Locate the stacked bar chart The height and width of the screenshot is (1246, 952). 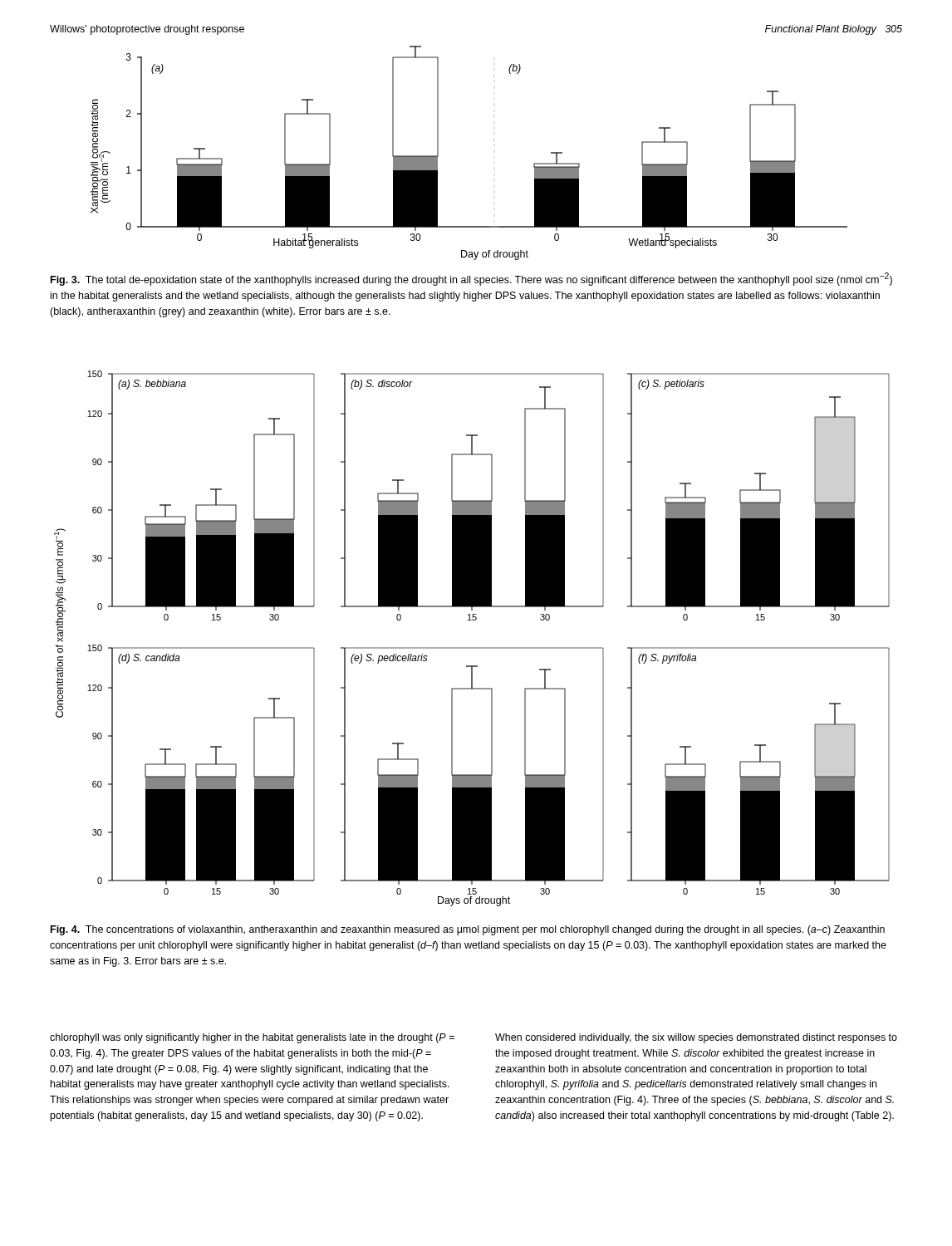[476, 156]
